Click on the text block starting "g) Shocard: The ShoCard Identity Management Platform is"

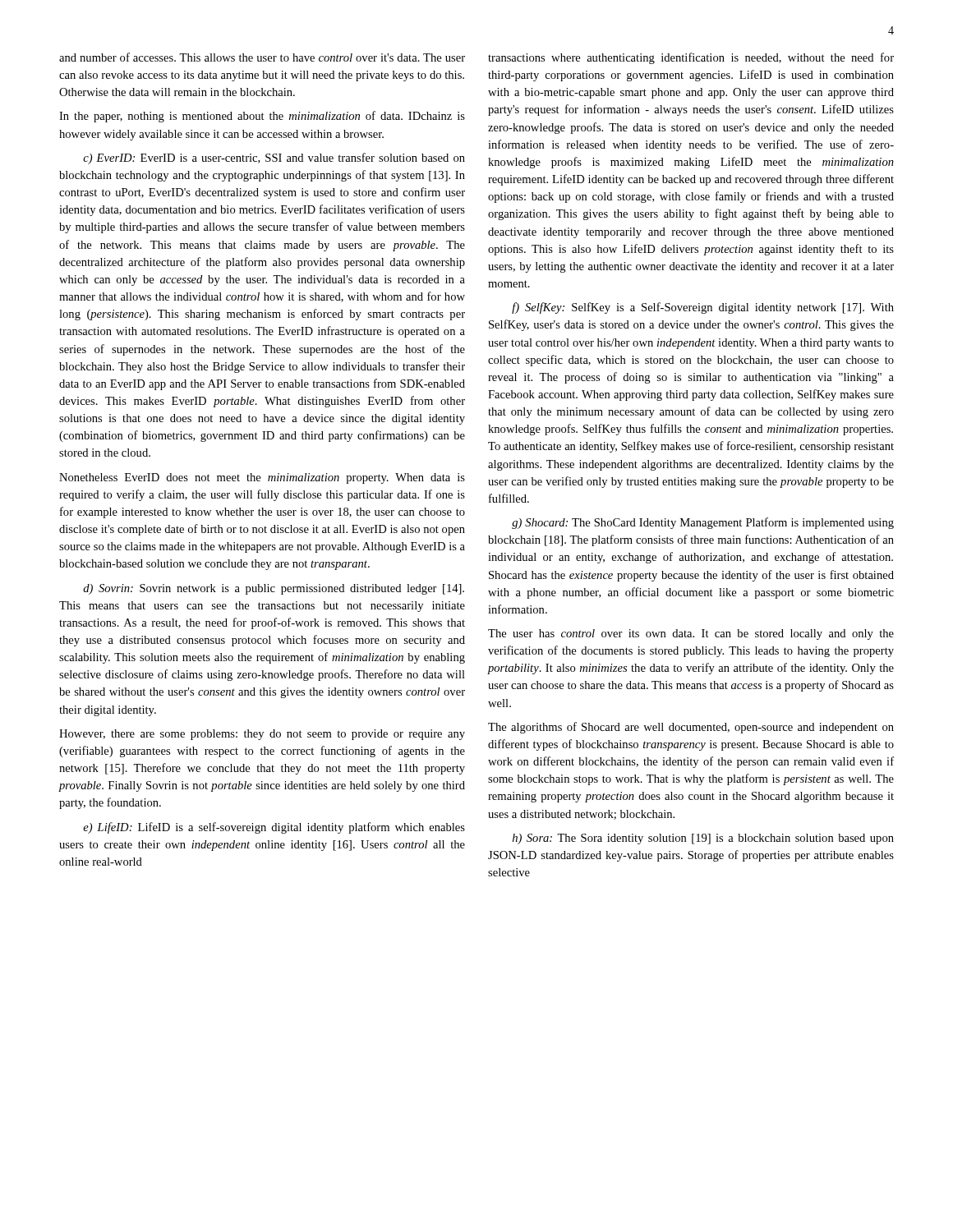pyautogui.click(x=691, y=668)
